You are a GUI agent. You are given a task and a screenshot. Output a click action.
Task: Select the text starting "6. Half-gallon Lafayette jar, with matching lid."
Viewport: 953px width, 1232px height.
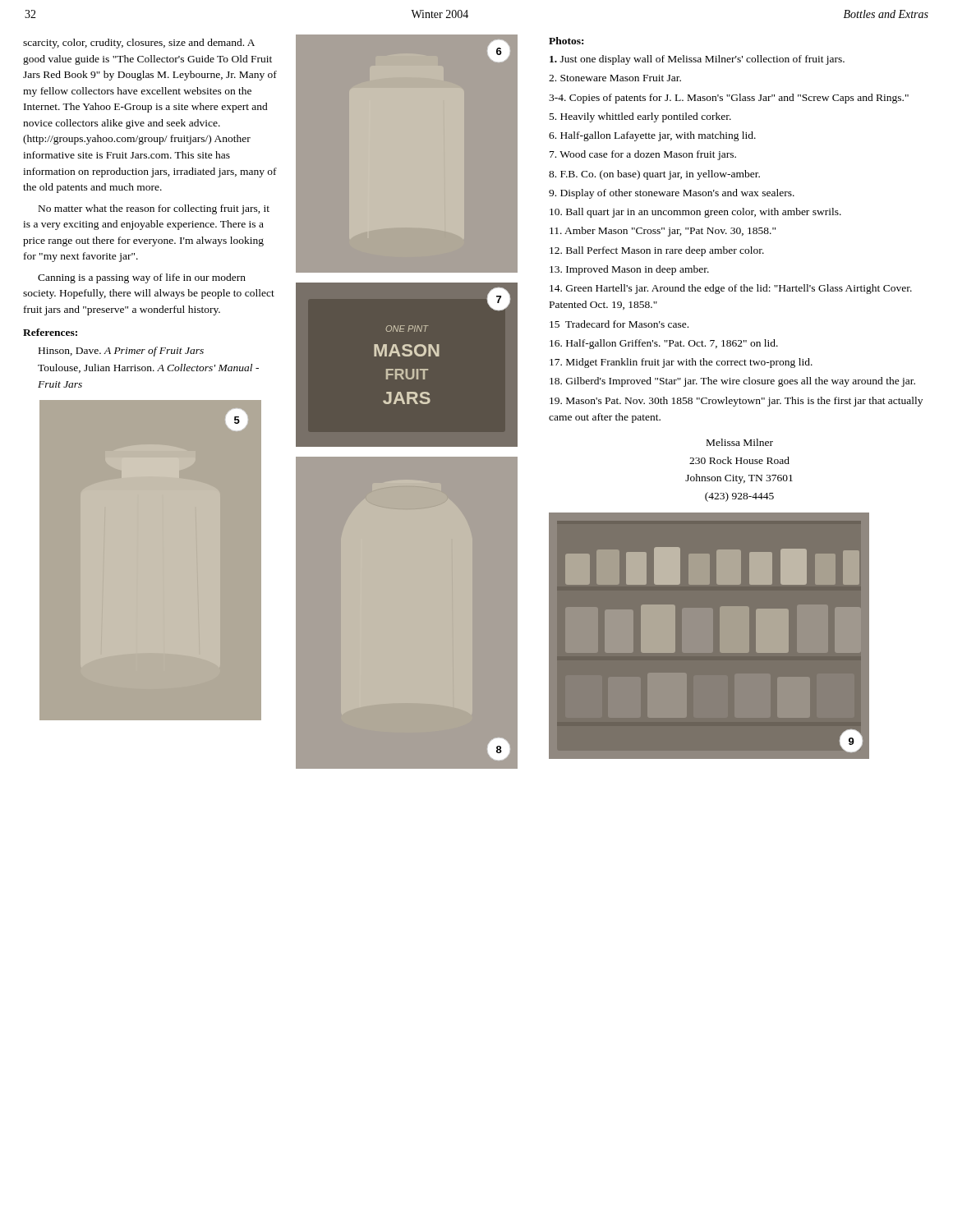[x=739, y=136]
